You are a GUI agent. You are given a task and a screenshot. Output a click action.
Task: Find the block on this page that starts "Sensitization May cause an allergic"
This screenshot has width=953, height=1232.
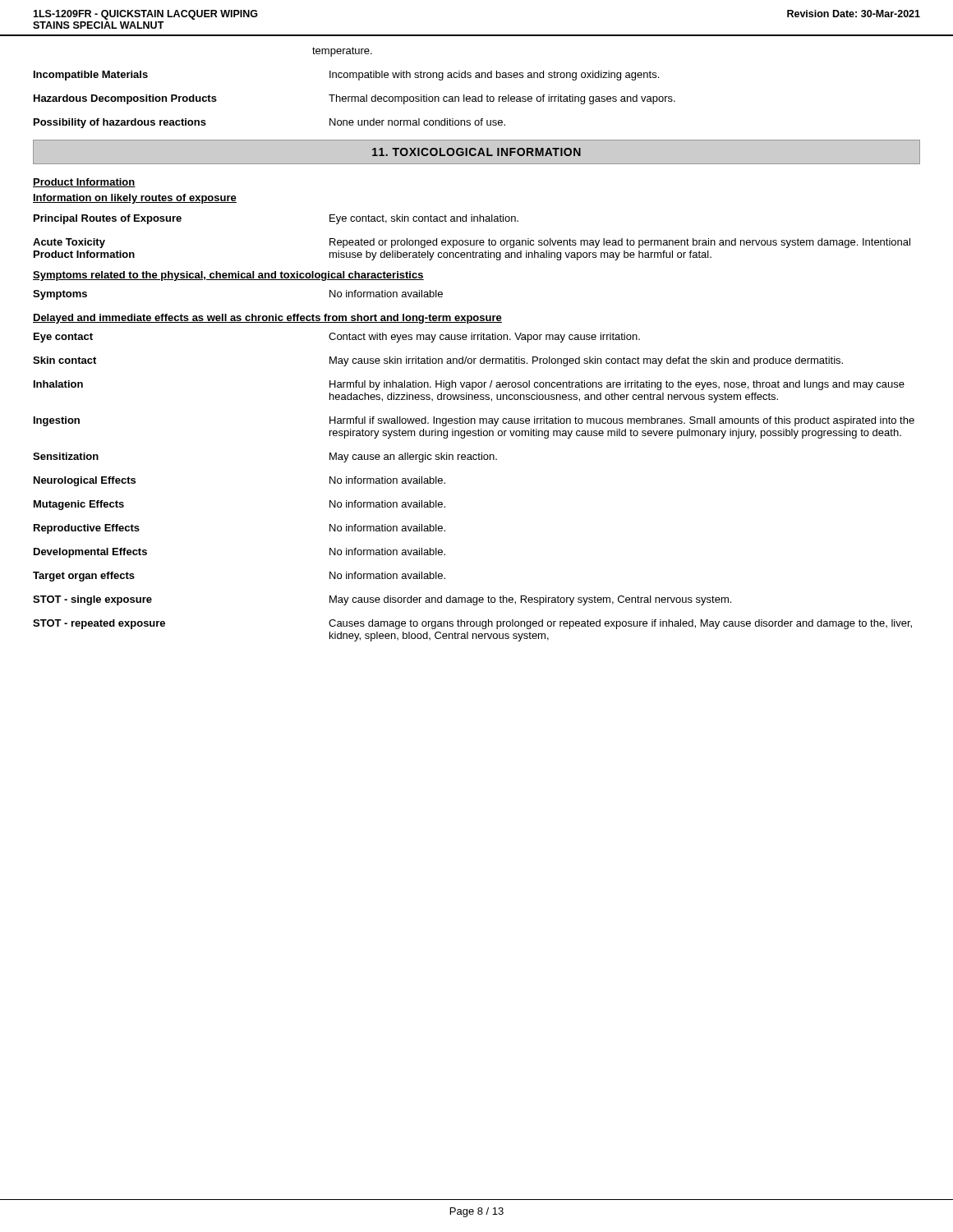tap(476, 456)
